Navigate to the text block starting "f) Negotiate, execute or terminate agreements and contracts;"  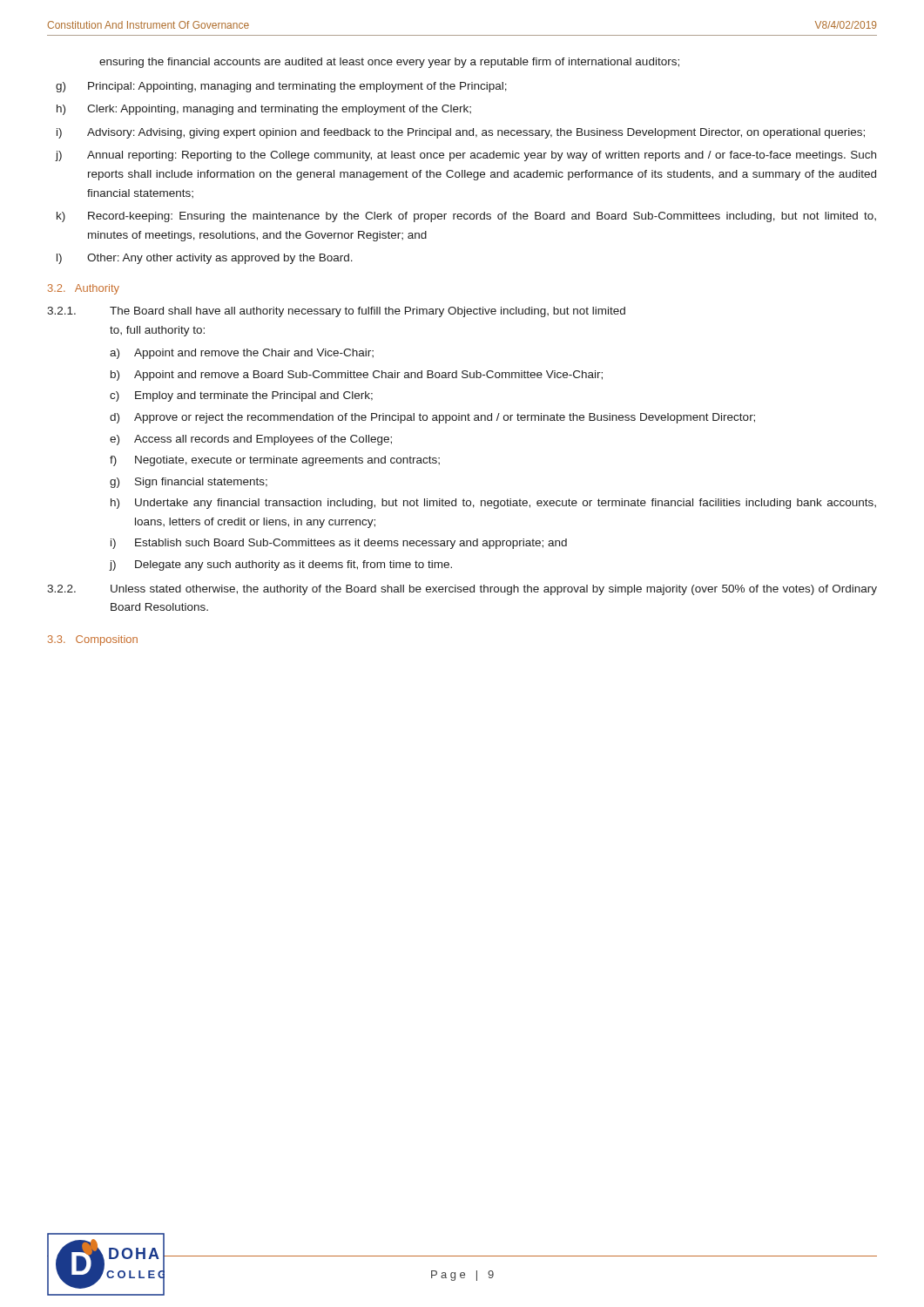click(275, 461)
